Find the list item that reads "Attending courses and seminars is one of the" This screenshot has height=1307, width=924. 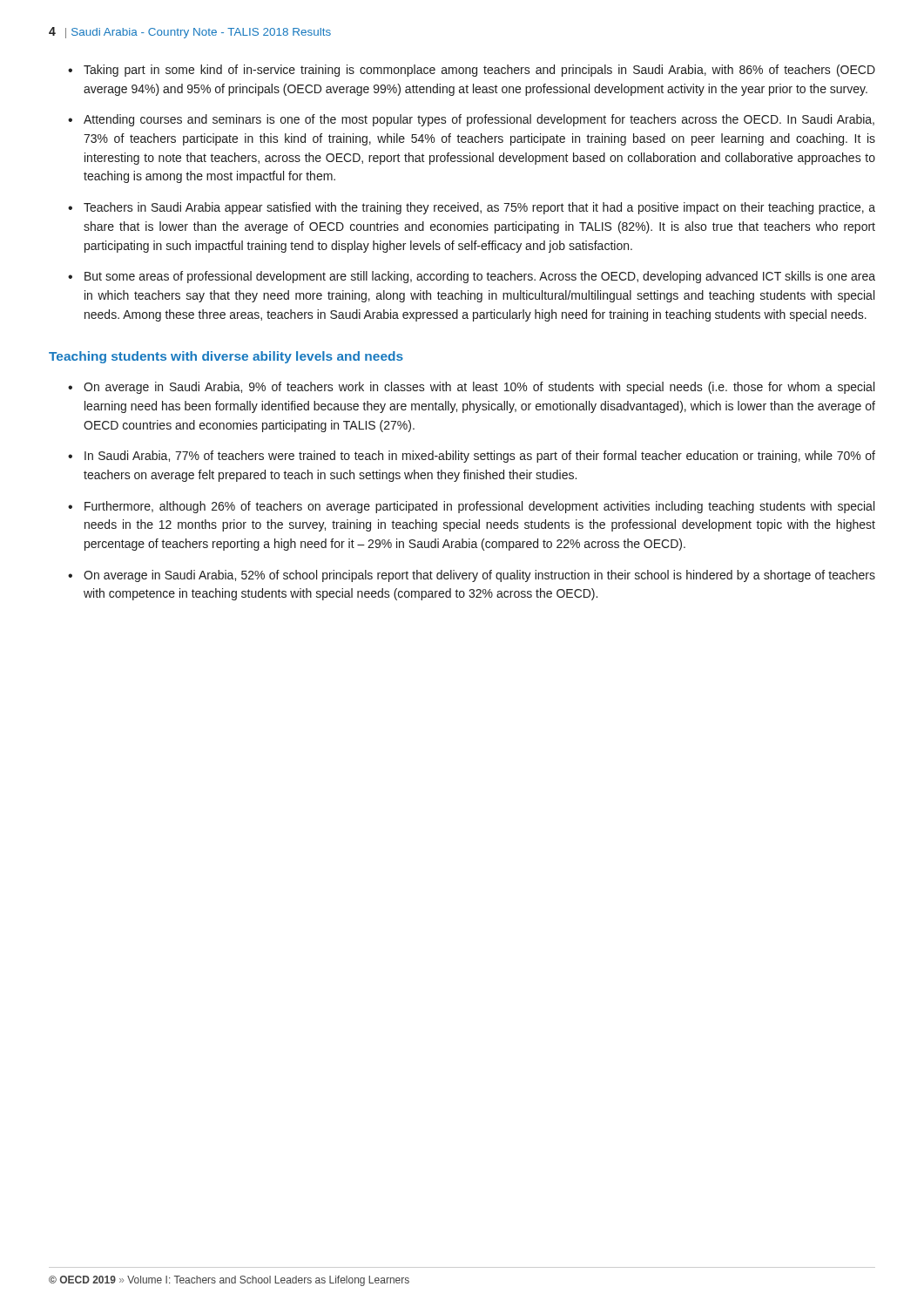(x=479, y=148)
